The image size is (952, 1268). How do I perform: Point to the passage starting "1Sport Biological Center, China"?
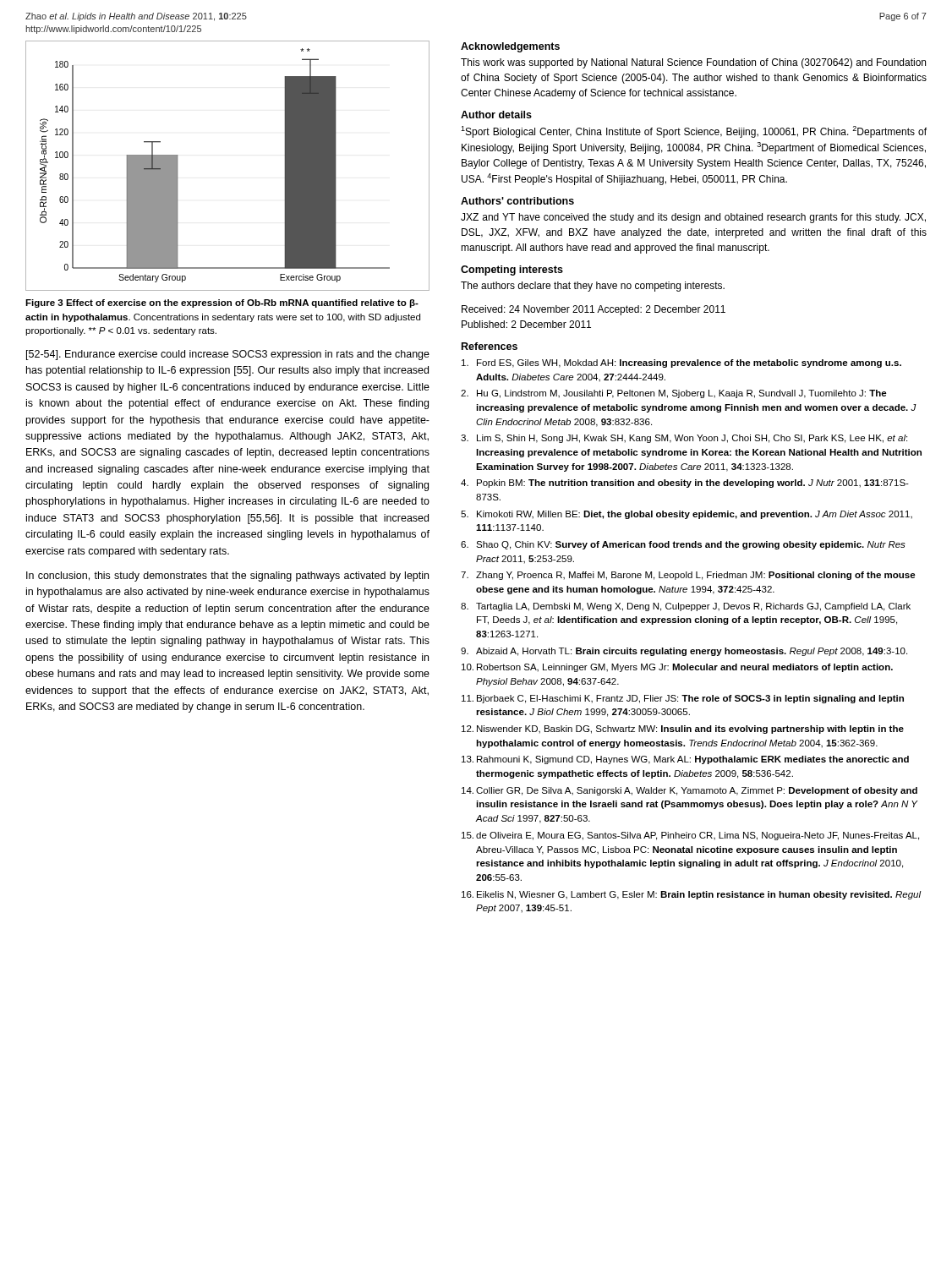tap(694, 155)
